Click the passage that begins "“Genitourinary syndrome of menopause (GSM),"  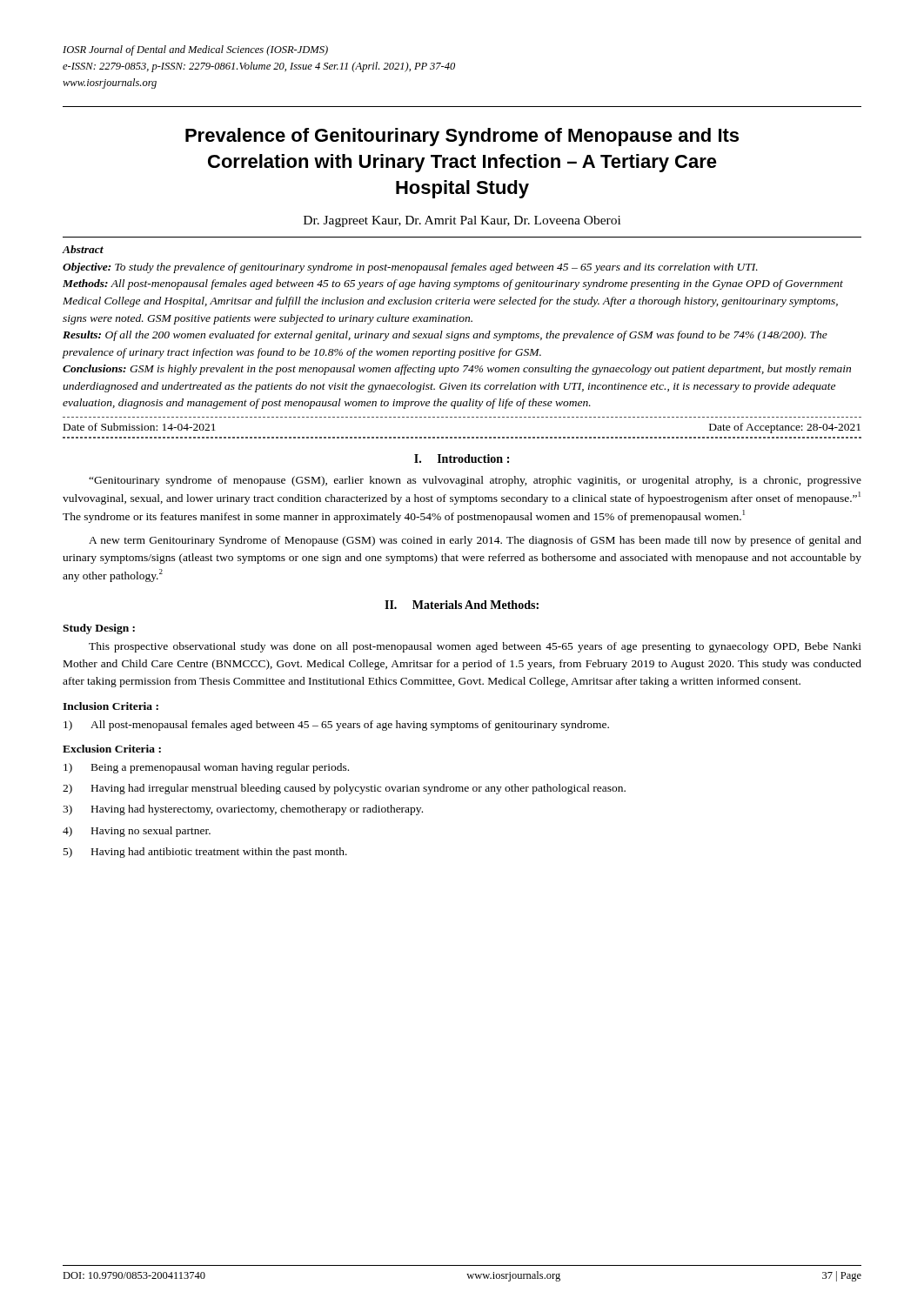coord(462,528)
